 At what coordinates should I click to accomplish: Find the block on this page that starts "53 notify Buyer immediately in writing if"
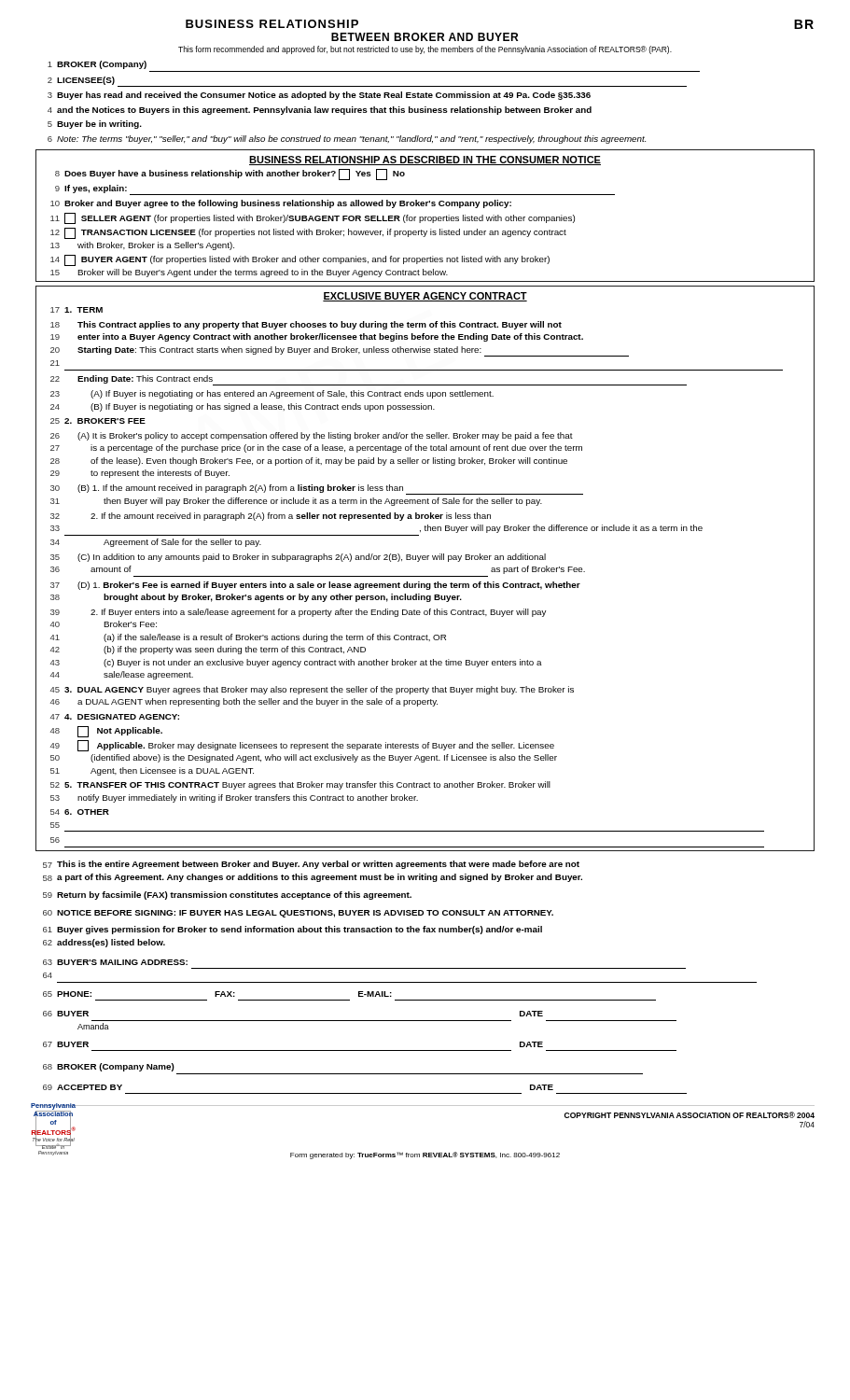[425, 798]
